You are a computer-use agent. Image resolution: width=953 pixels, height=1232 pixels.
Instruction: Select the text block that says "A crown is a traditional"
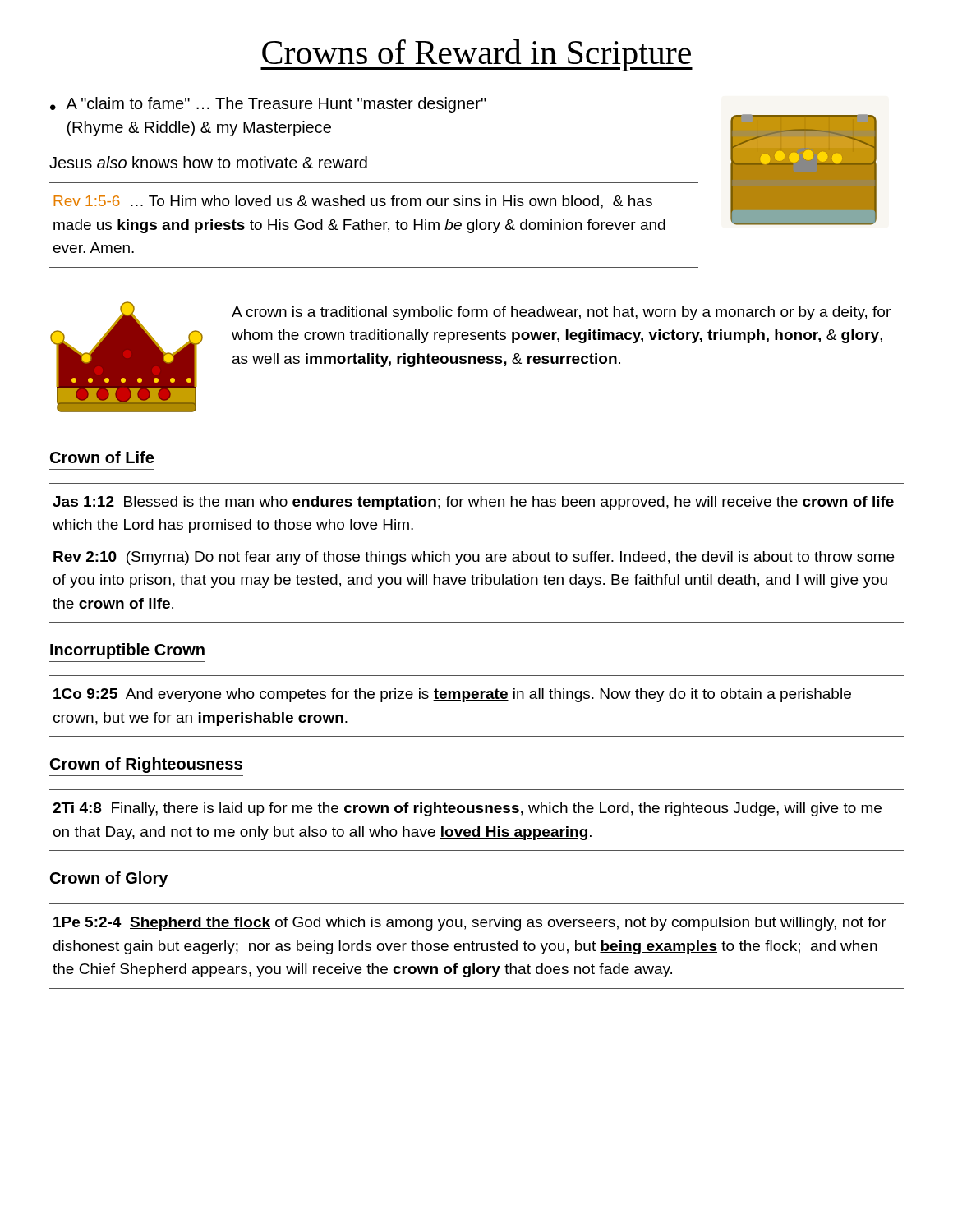point(561,335)
